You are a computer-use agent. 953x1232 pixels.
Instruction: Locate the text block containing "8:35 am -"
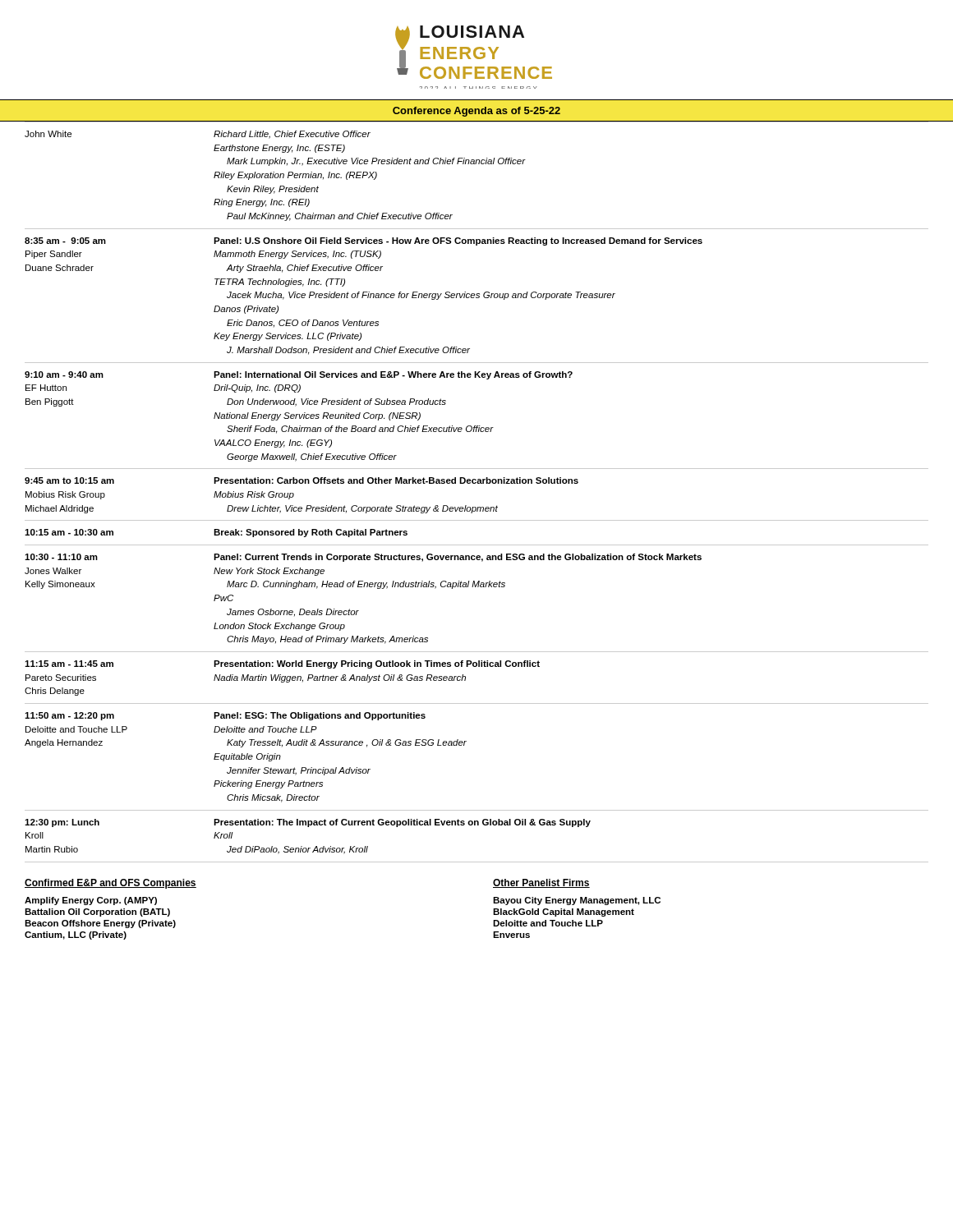[476, 295]
